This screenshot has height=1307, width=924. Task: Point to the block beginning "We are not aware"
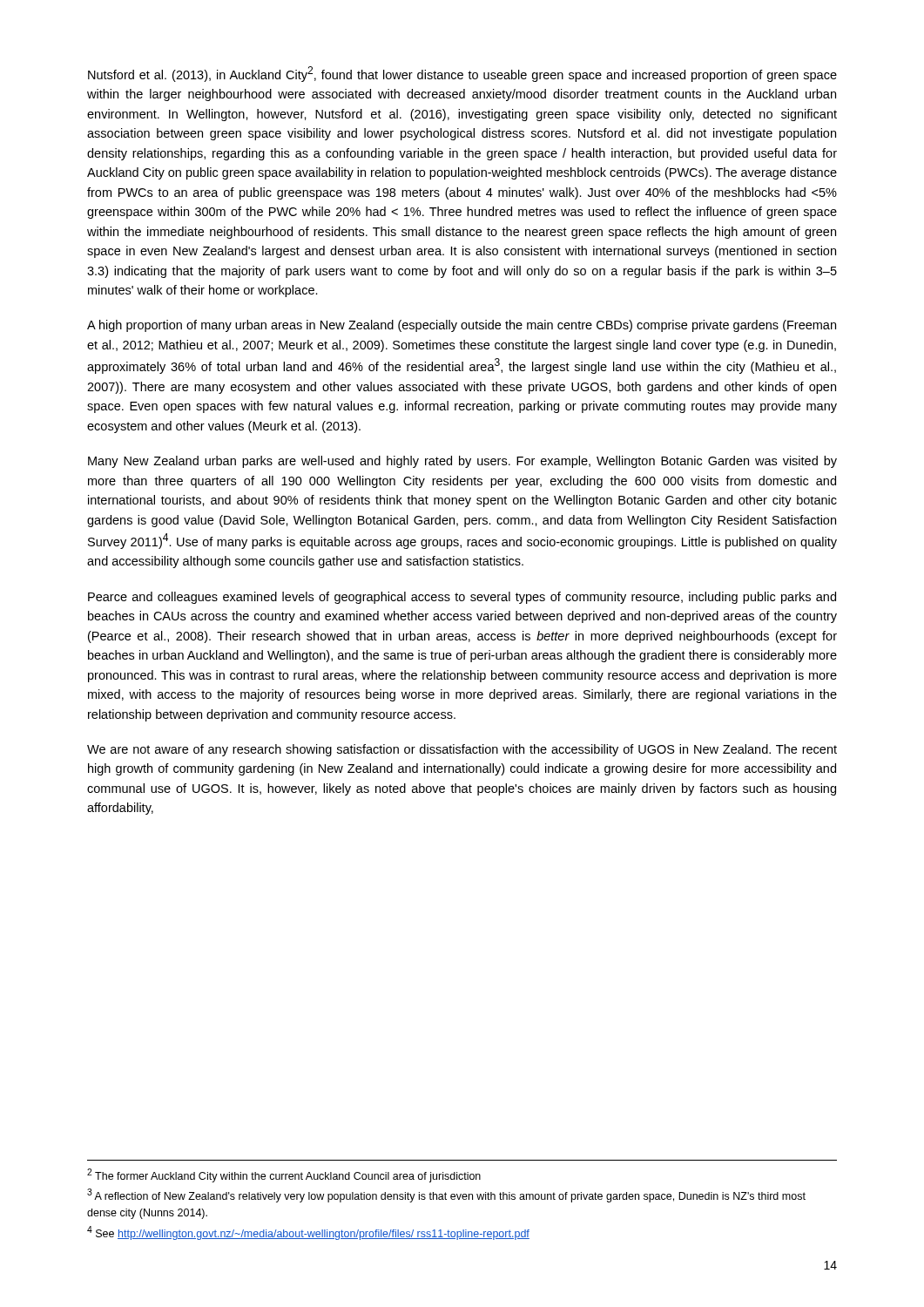pos(462,779)
